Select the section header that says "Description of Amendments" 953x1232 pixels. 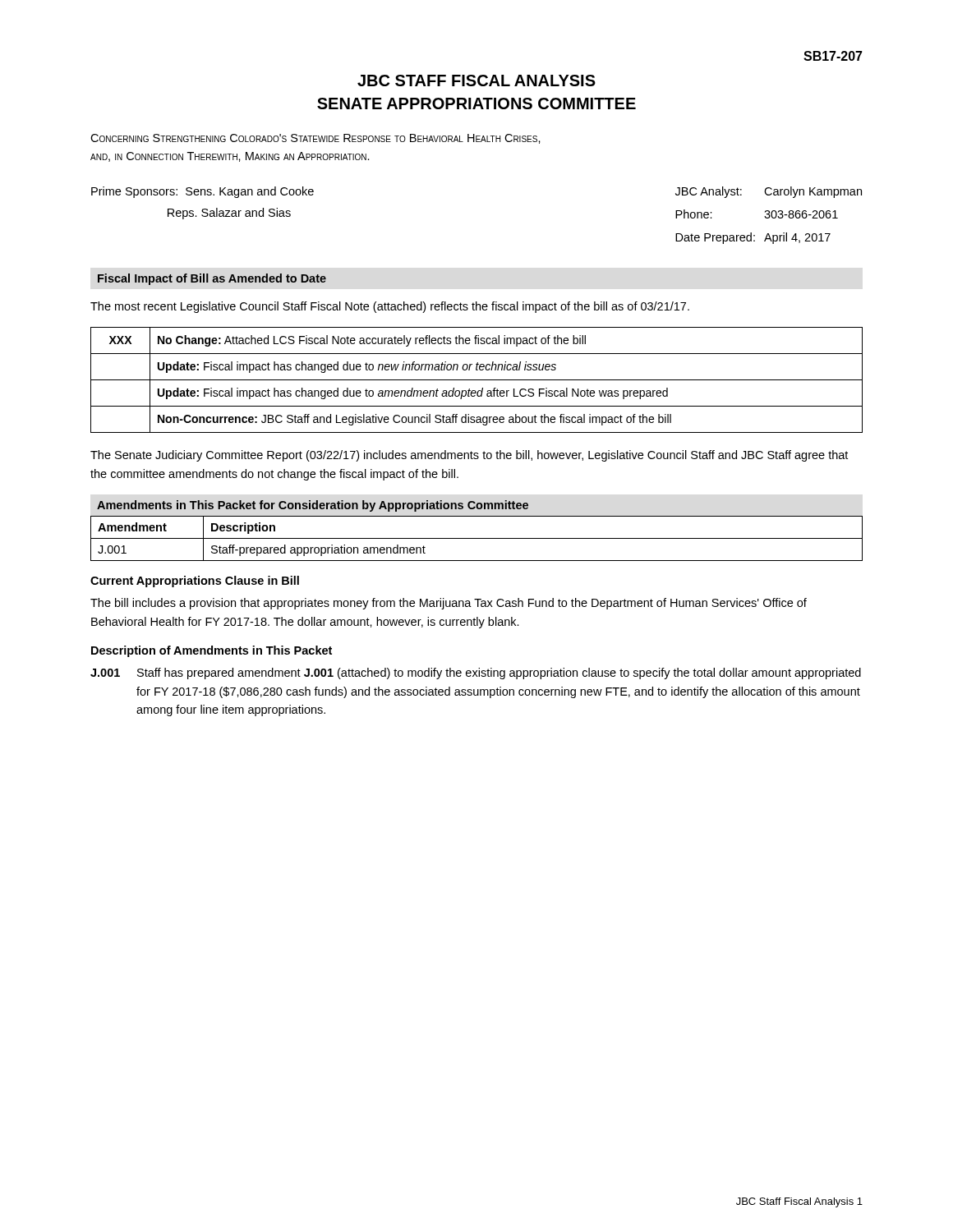click(211, 651)
